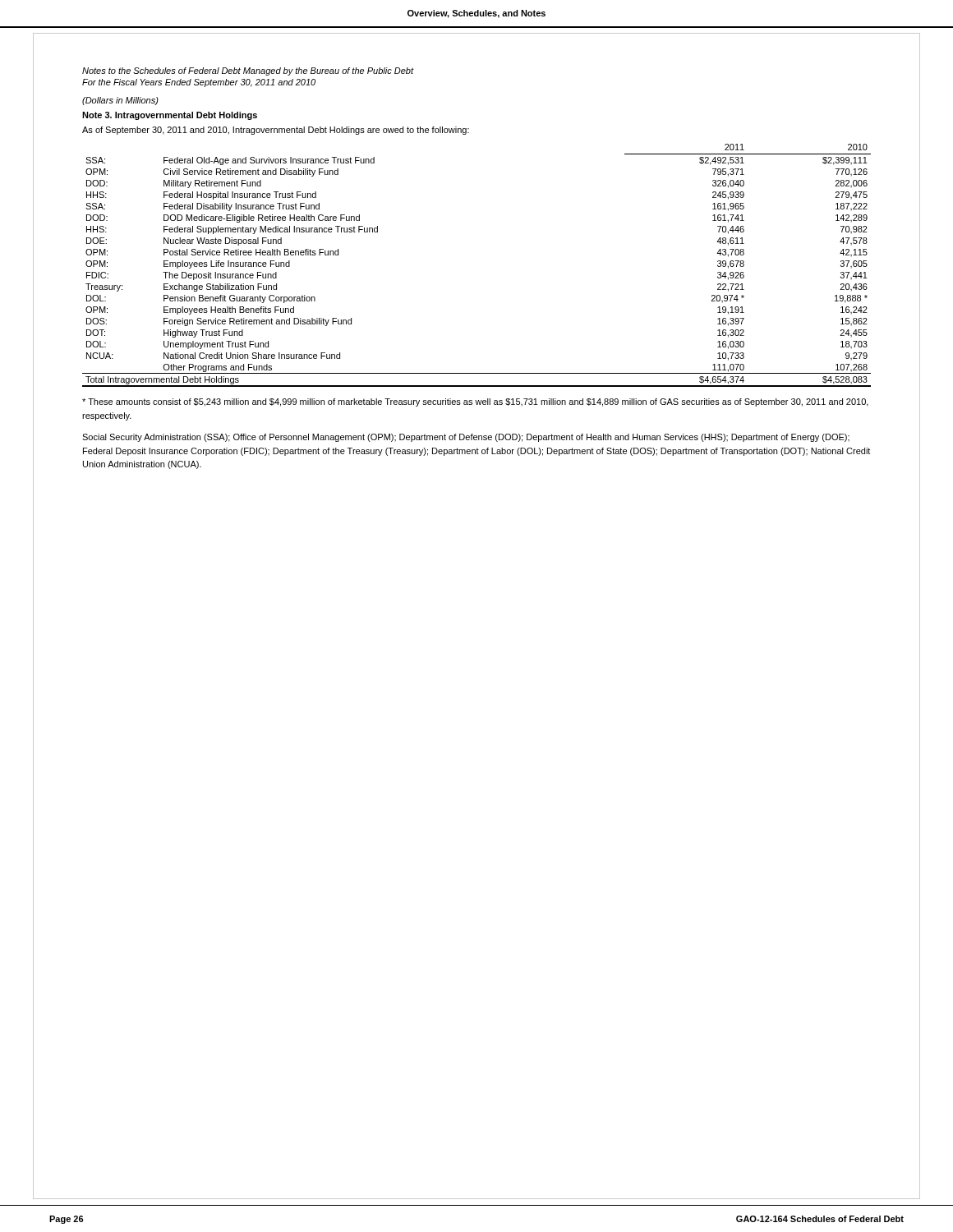Locate the table with the text "The Deposit Insurance Fund"
The height and width of the screenshot is (1232, 953).
point(476,264)
